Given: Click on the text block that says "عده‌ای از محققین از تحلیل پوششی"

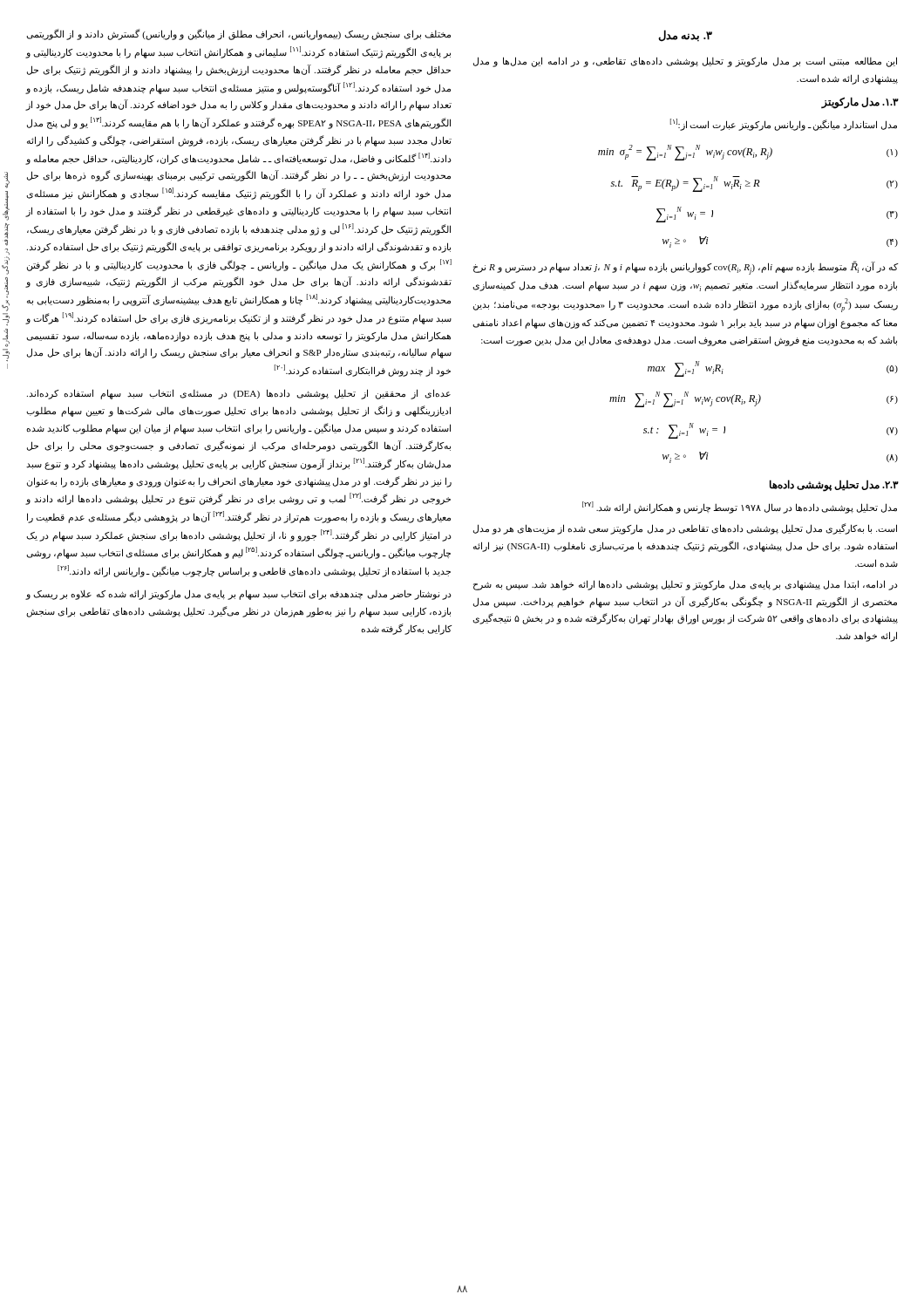Looking at the screenshot, I should coord(239,482).
